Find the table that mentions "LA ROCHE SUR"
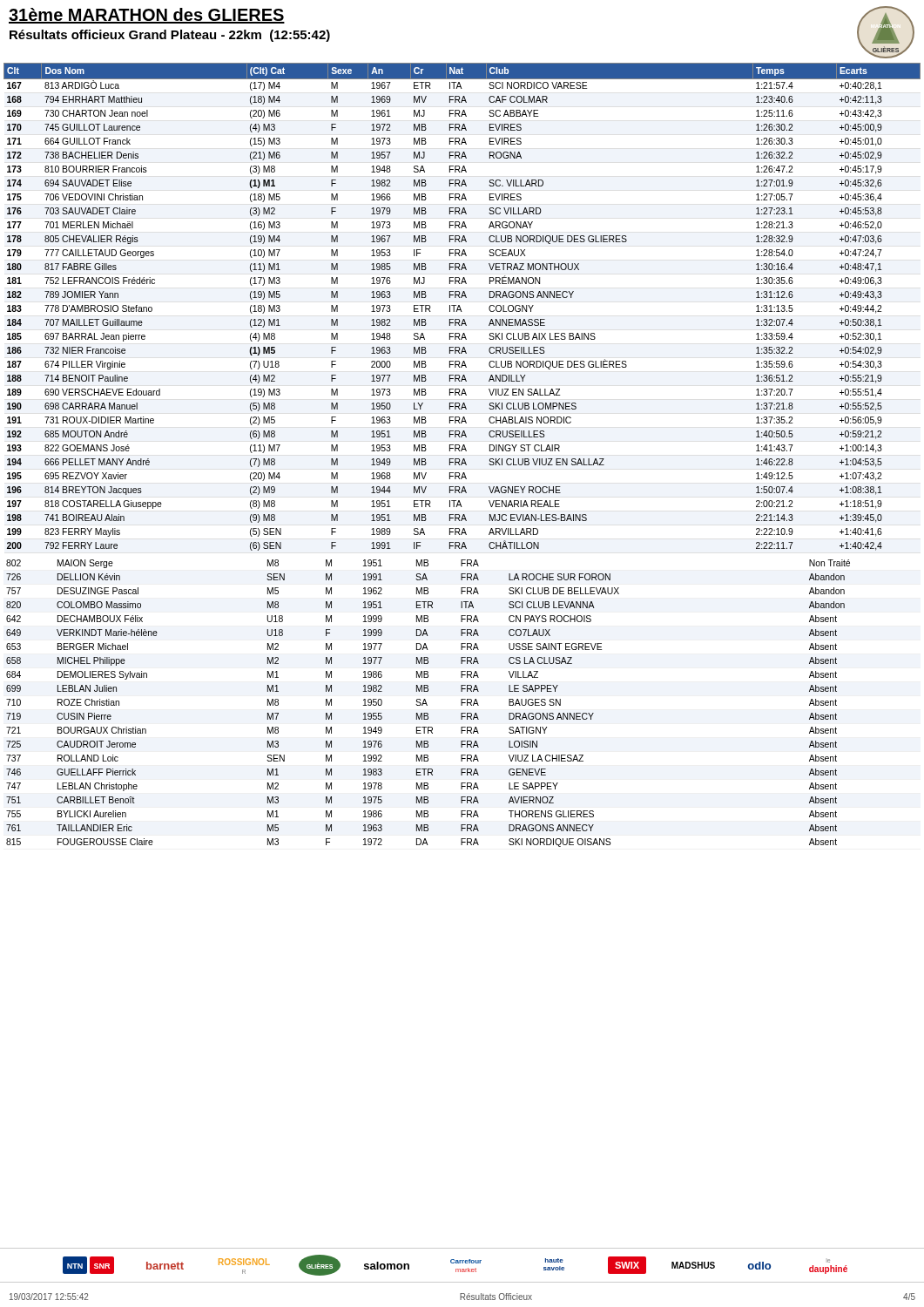This screenshot has height=1307, width=924. coord(462,701)
